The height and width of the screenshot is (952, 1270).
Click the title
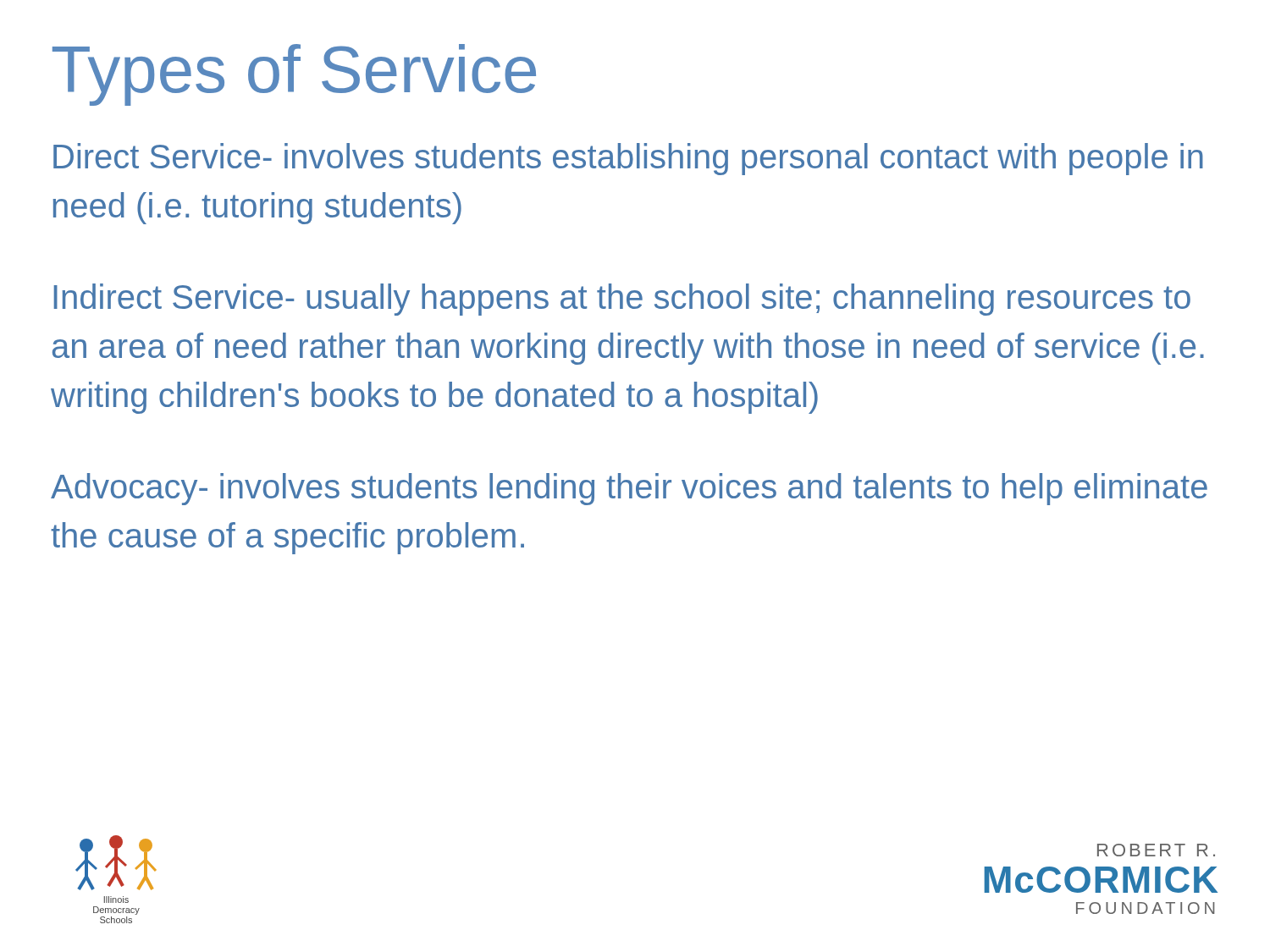point(295,69)
